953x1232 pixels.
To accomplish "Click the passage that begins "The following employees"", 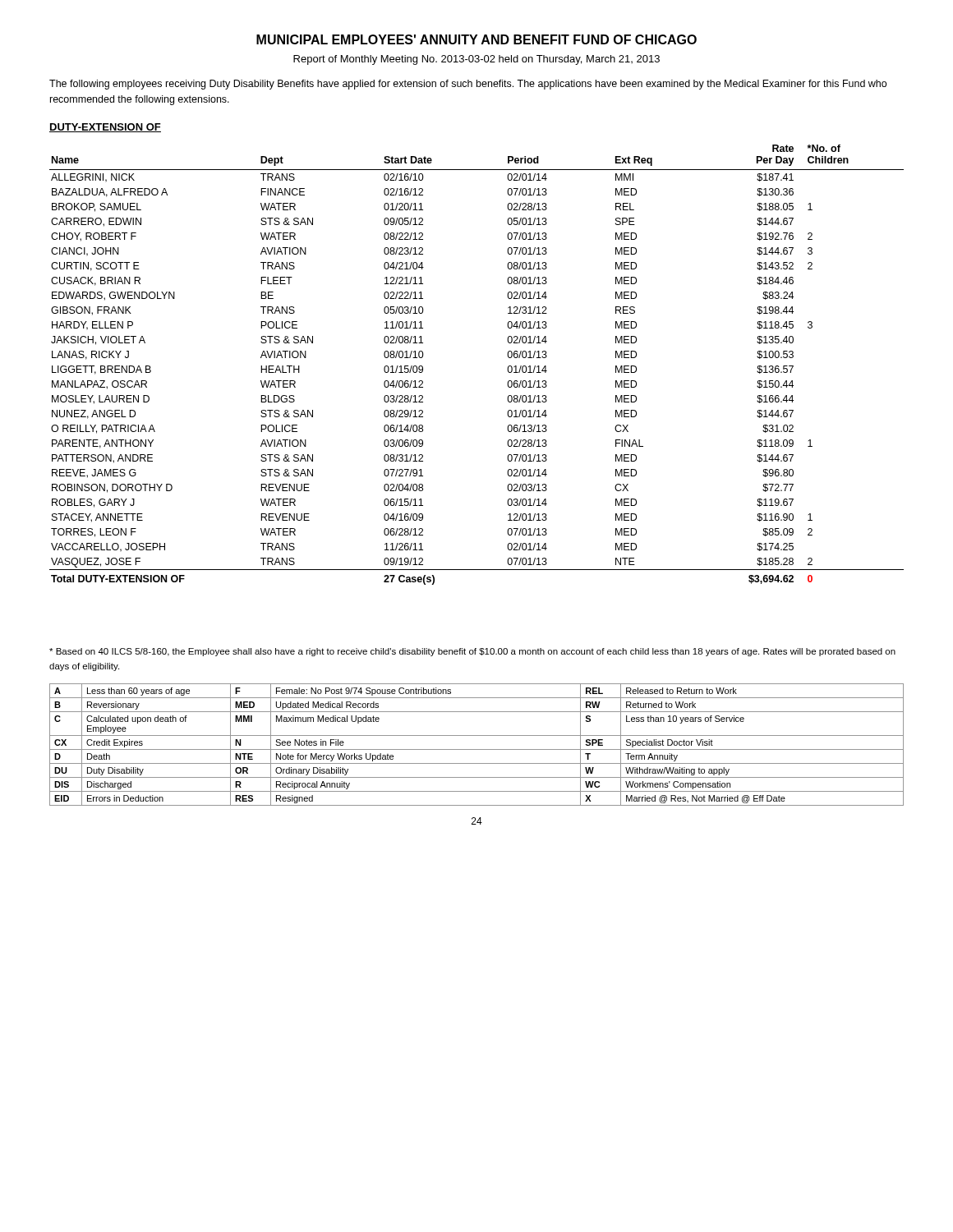I will pos(468,91).
